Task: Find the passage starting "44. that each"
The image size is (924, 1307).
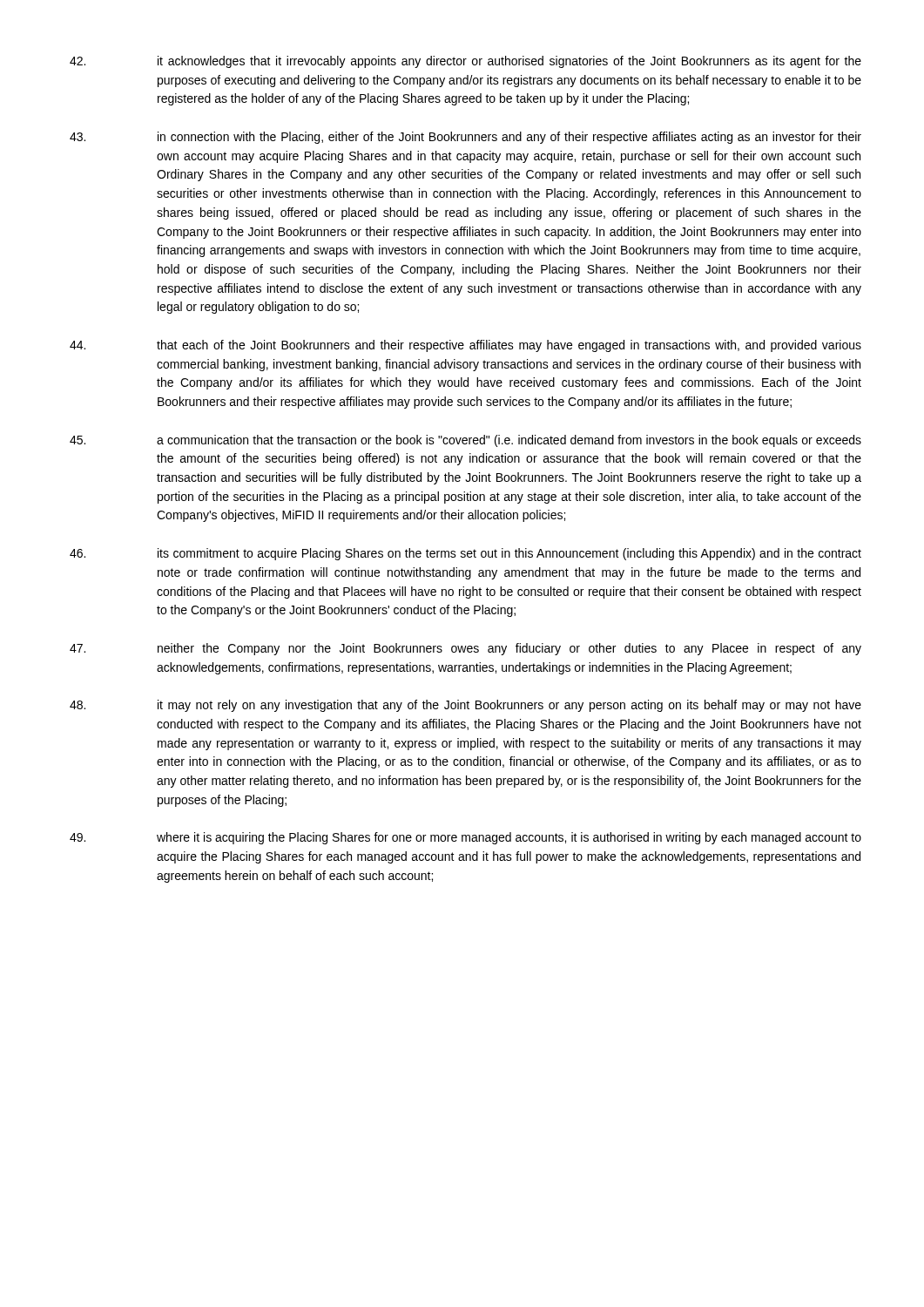Action: click(x=465, y=374)
